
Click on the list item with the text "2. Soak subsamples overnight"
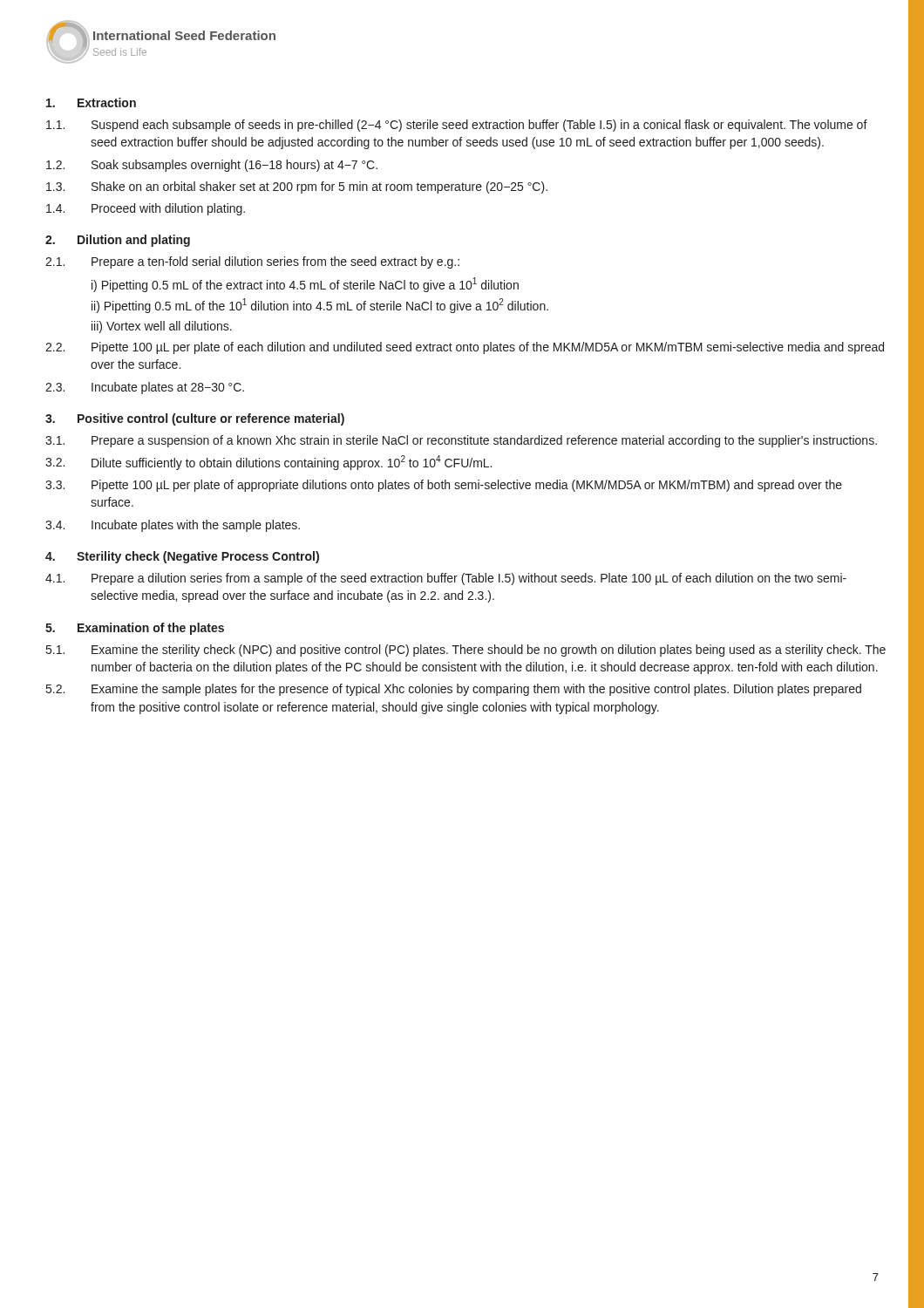coord(212,166)
